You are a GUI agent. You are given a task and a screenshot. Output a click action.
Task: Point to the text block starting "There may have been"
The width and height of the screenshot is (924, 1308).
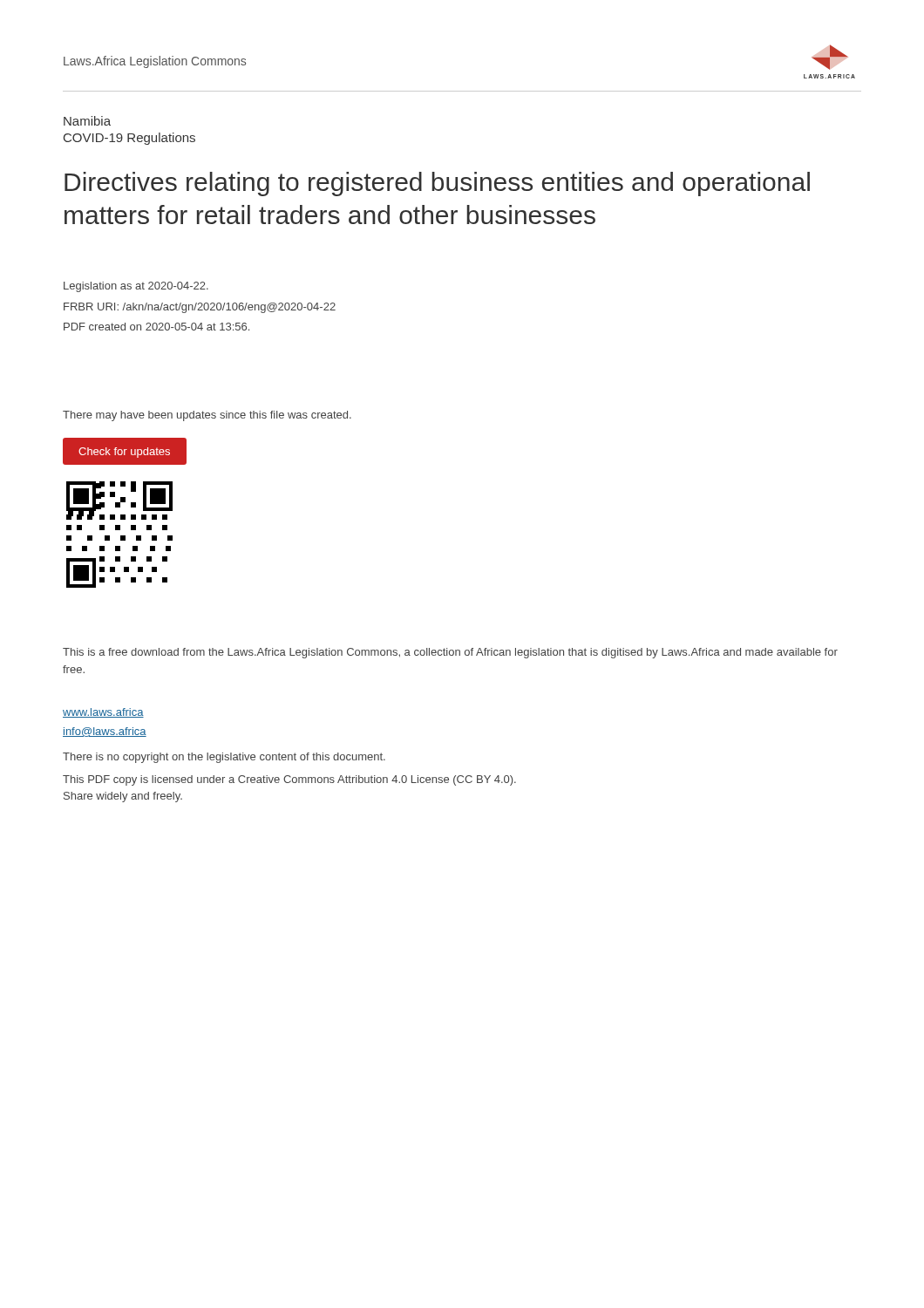click(207, 415)
